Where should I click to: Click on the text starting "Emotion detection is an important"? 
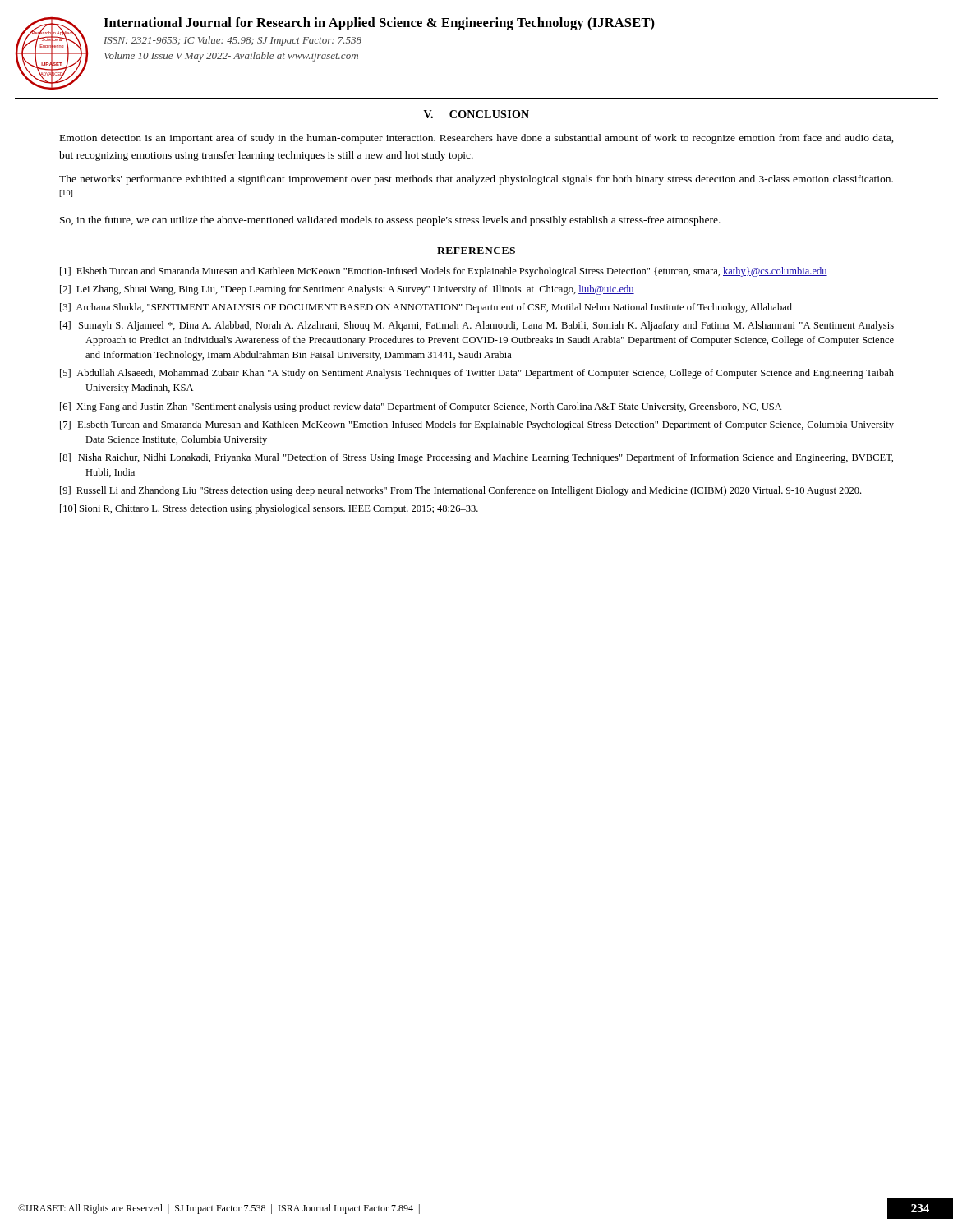click(476, 146)
